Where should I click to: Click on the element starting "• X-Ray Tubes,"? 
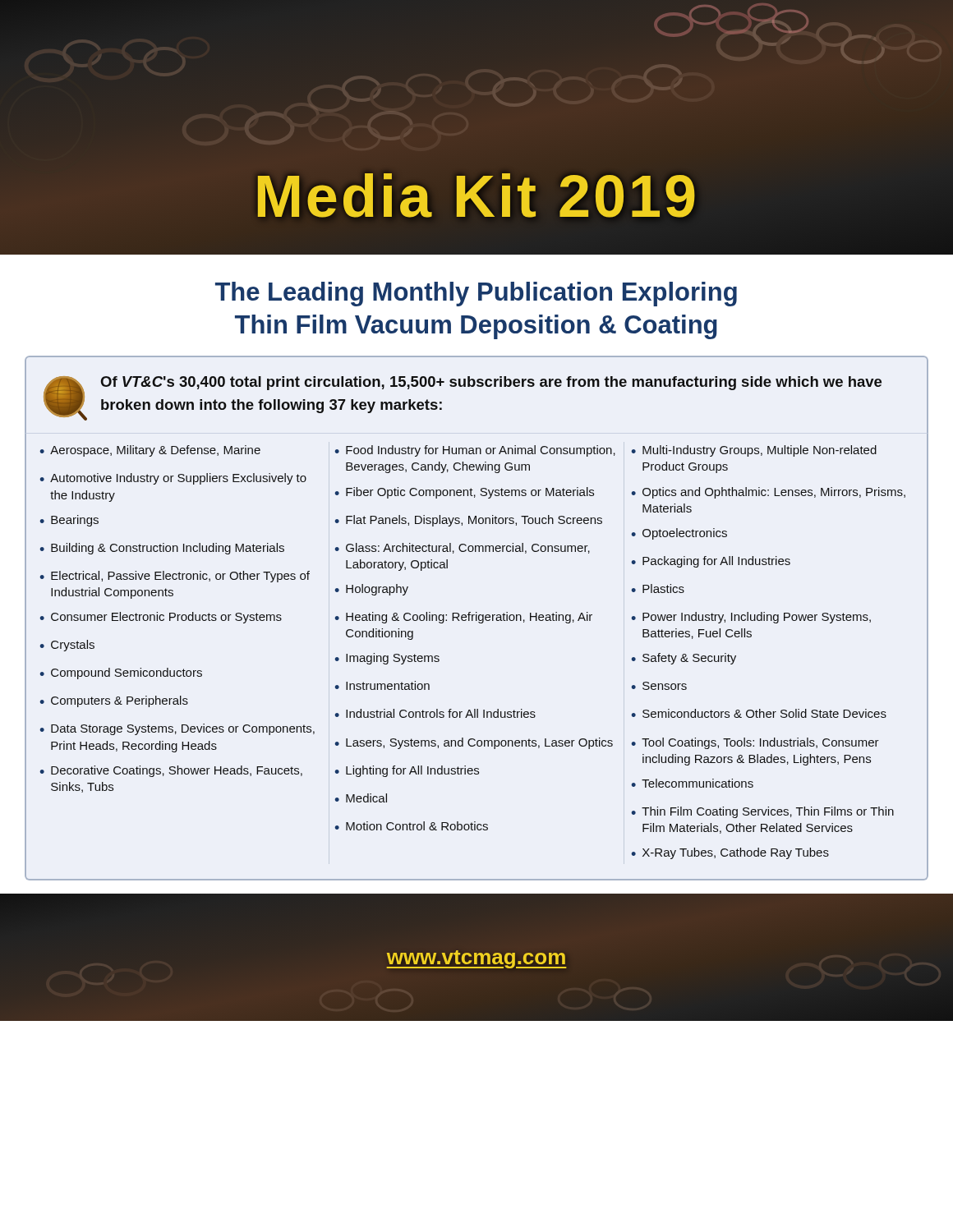730,854
